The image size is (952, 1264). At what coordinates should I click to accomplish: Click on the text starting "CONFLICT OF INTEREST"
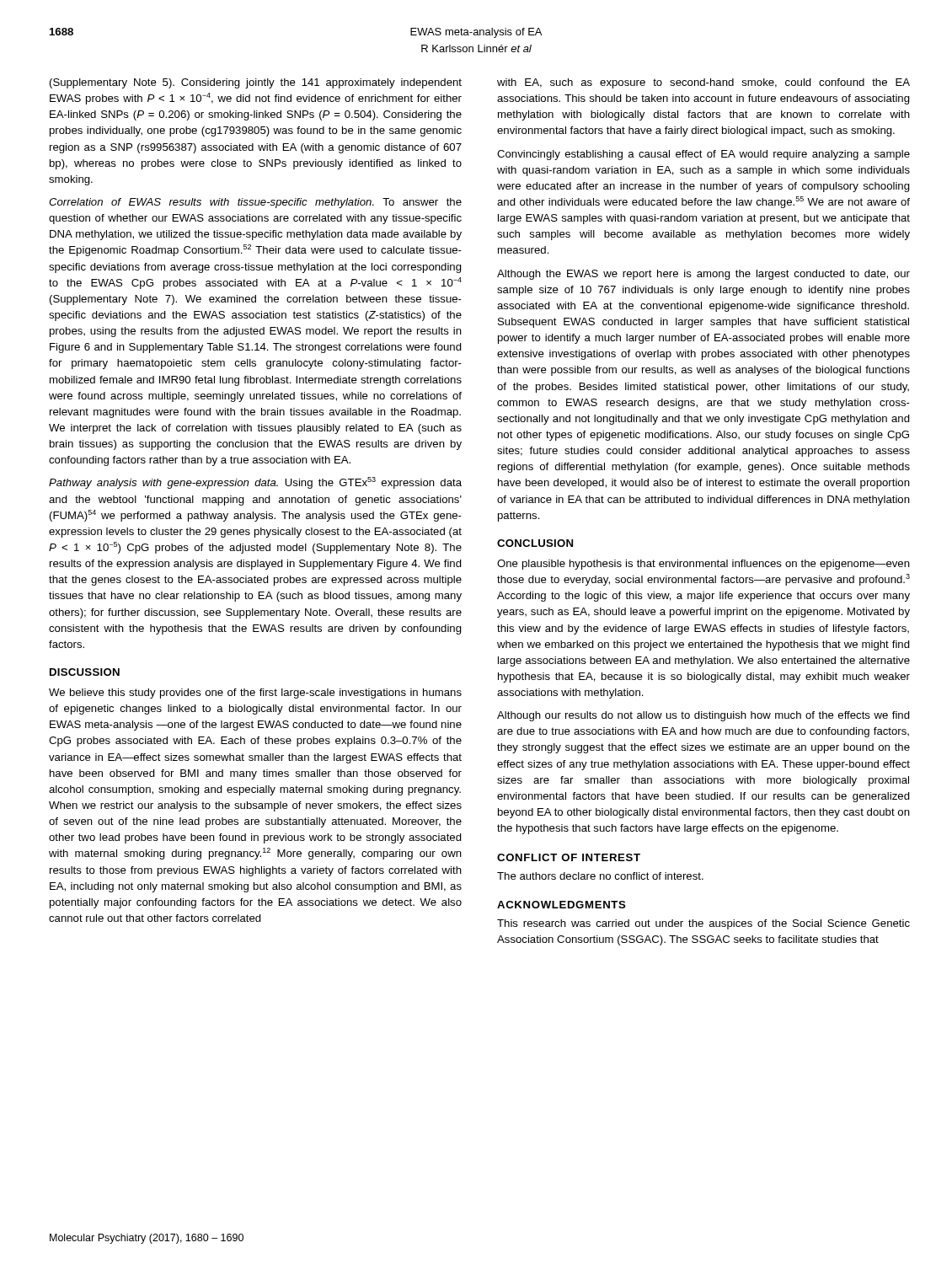569,858
